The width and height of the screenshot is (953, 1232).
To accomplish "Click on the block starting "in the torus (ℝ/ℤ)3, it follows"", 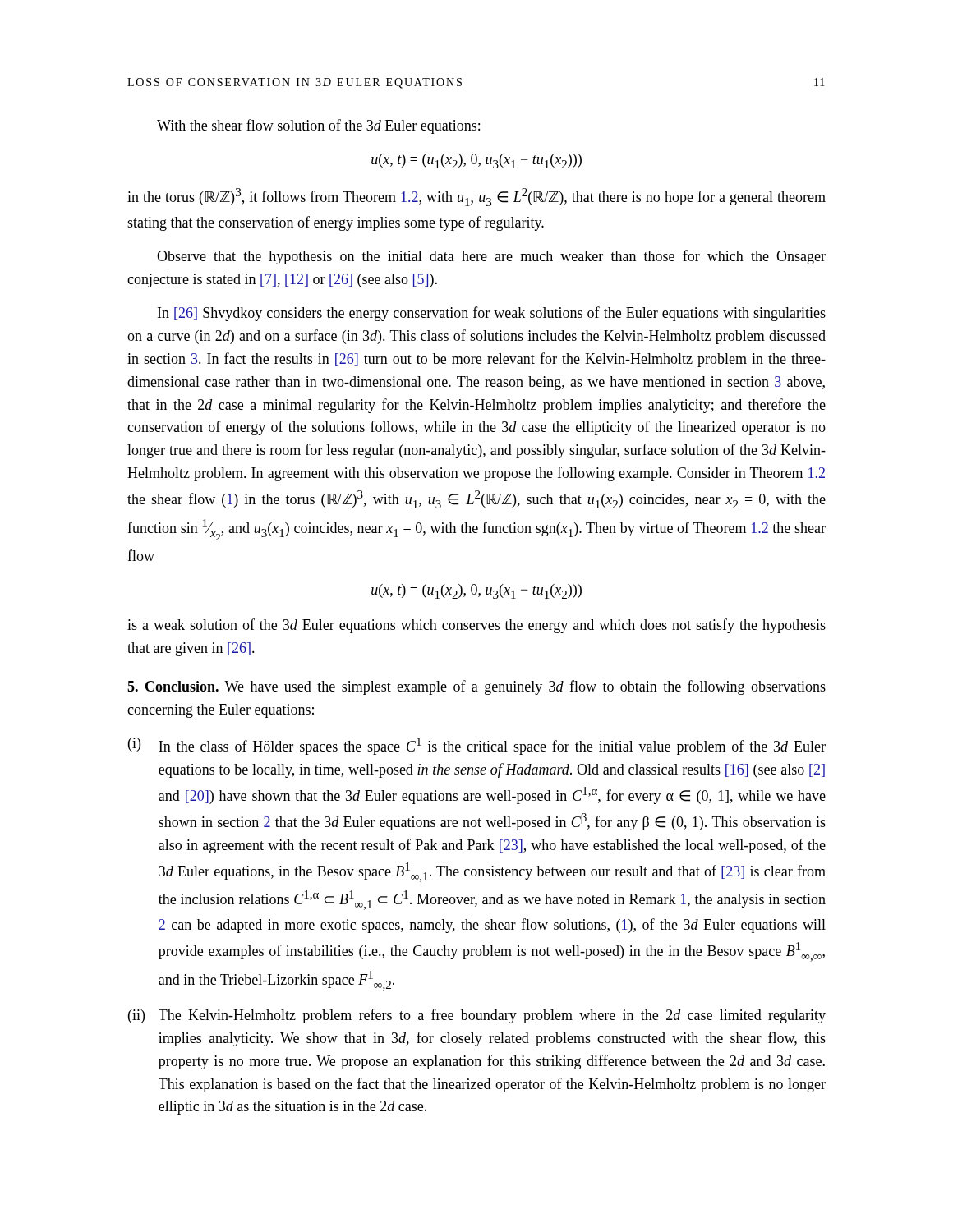I will coord(476,209).
